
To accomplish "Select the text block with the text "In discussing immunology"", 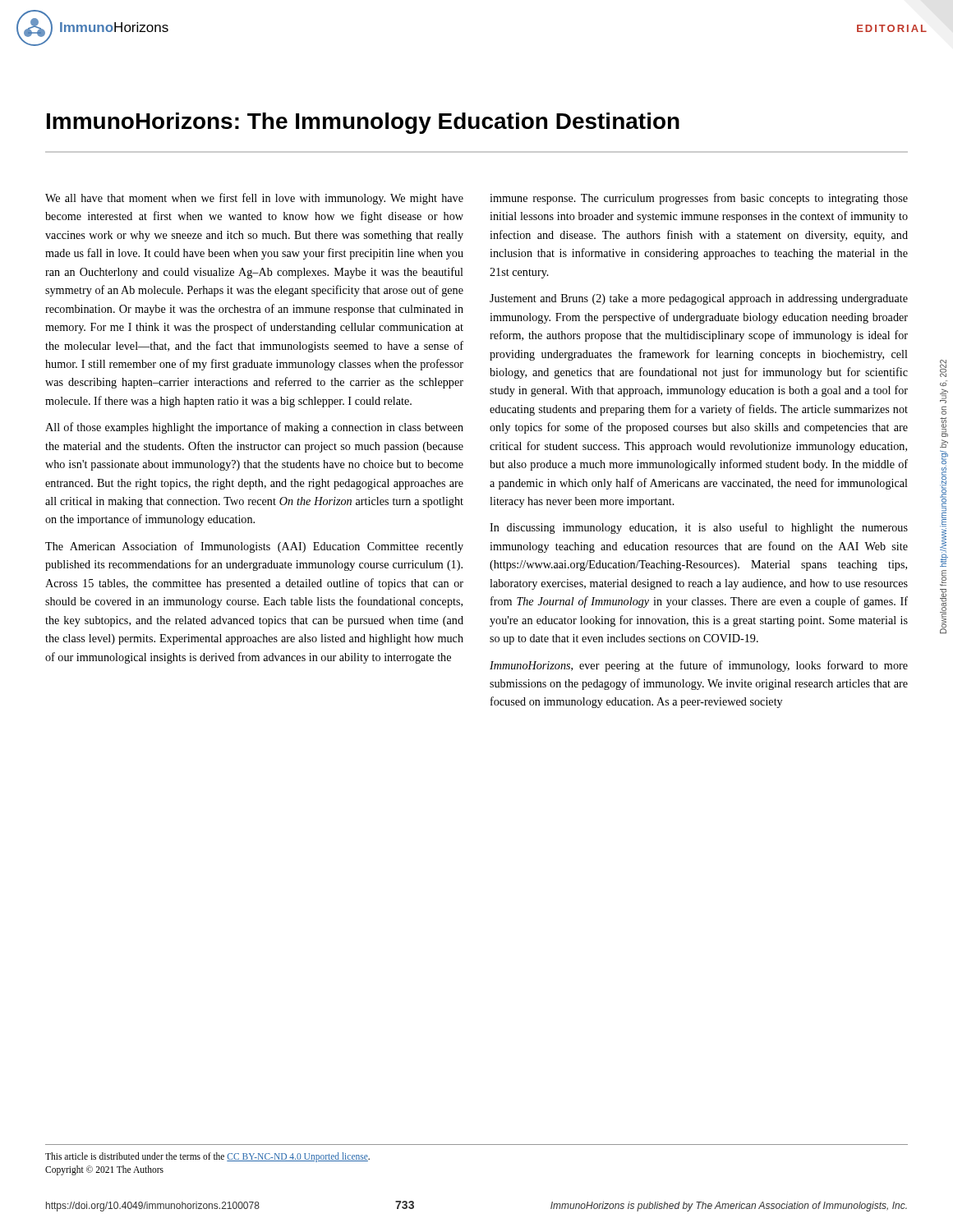I will (699, 583).
